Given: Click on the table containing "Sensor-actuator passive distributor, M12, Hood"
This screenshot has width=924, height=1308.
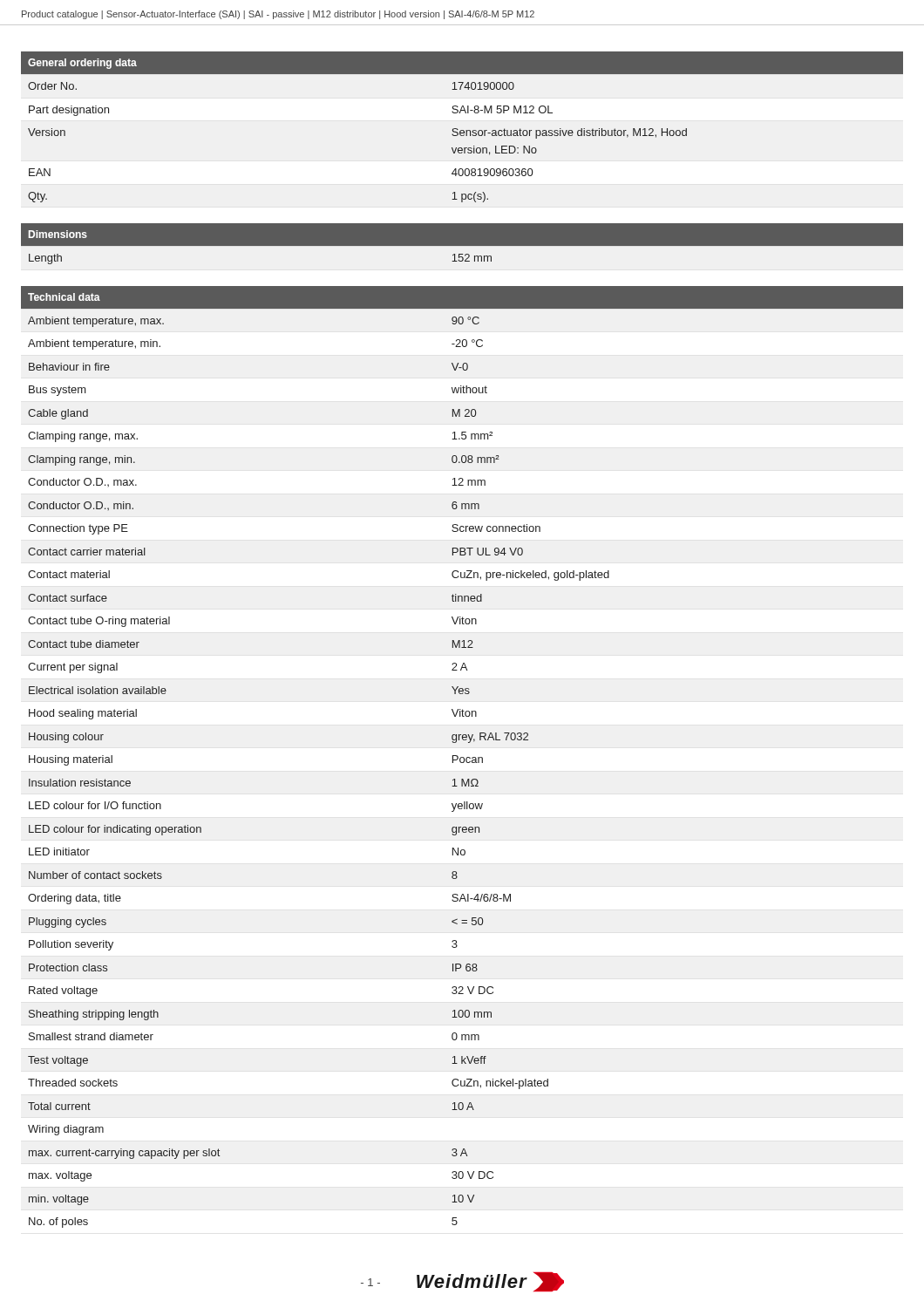Looking at the screenshot, I should [462, 129].
